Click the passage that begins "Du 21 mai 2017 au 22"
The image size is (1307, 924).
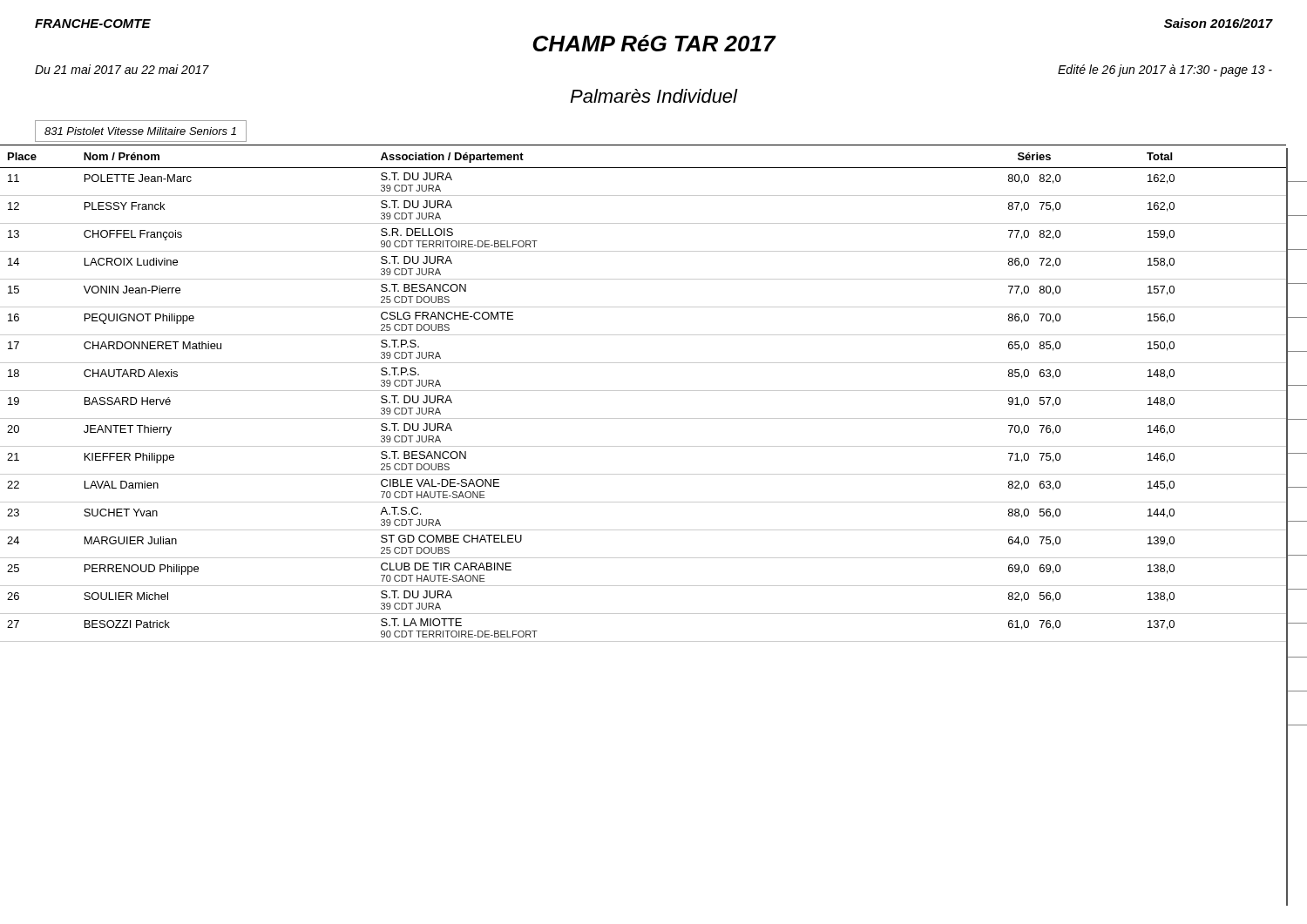[x=122, y=70]
